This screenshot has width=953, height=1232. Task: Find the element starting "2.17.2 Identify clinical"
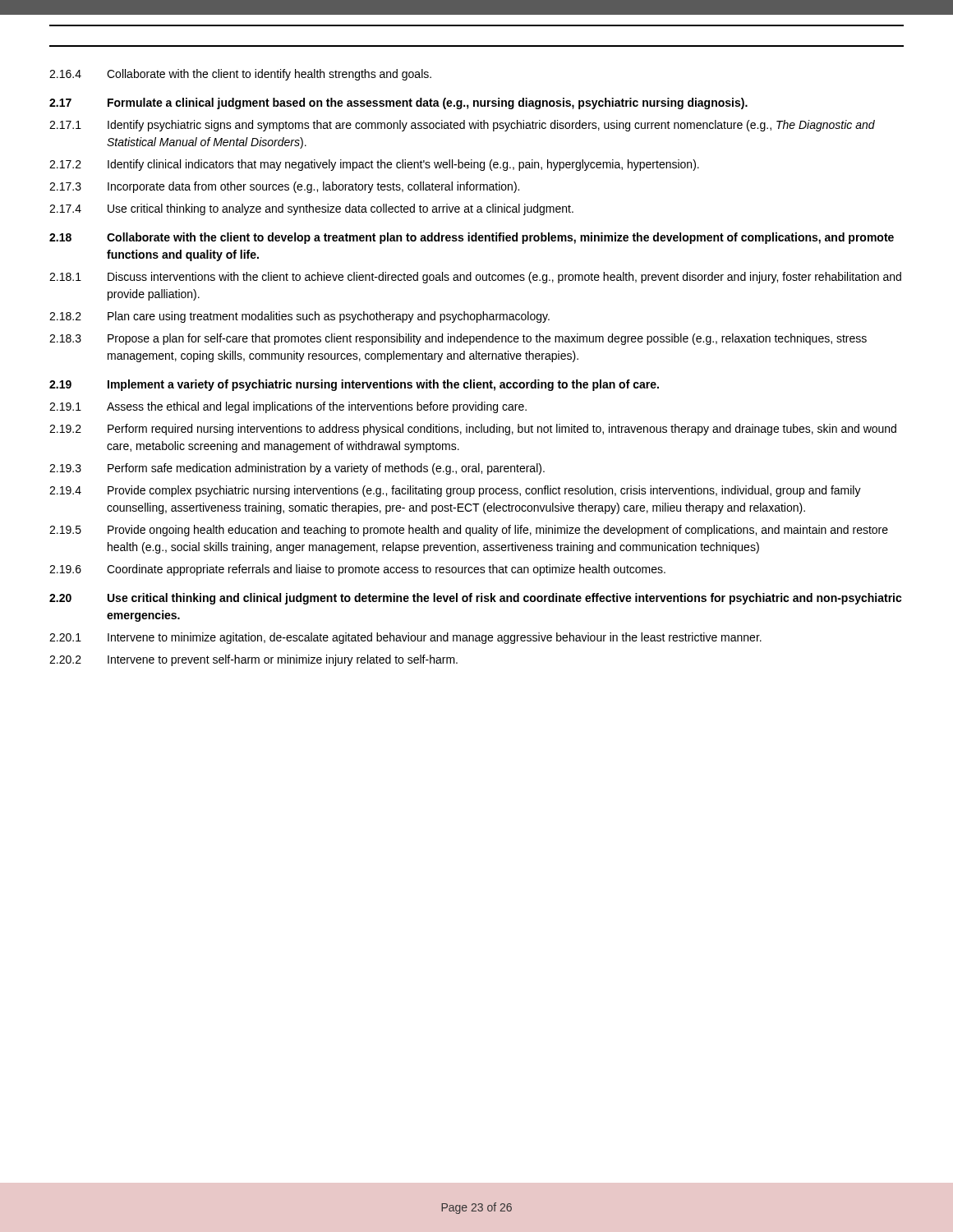click(x=476, y=165)
